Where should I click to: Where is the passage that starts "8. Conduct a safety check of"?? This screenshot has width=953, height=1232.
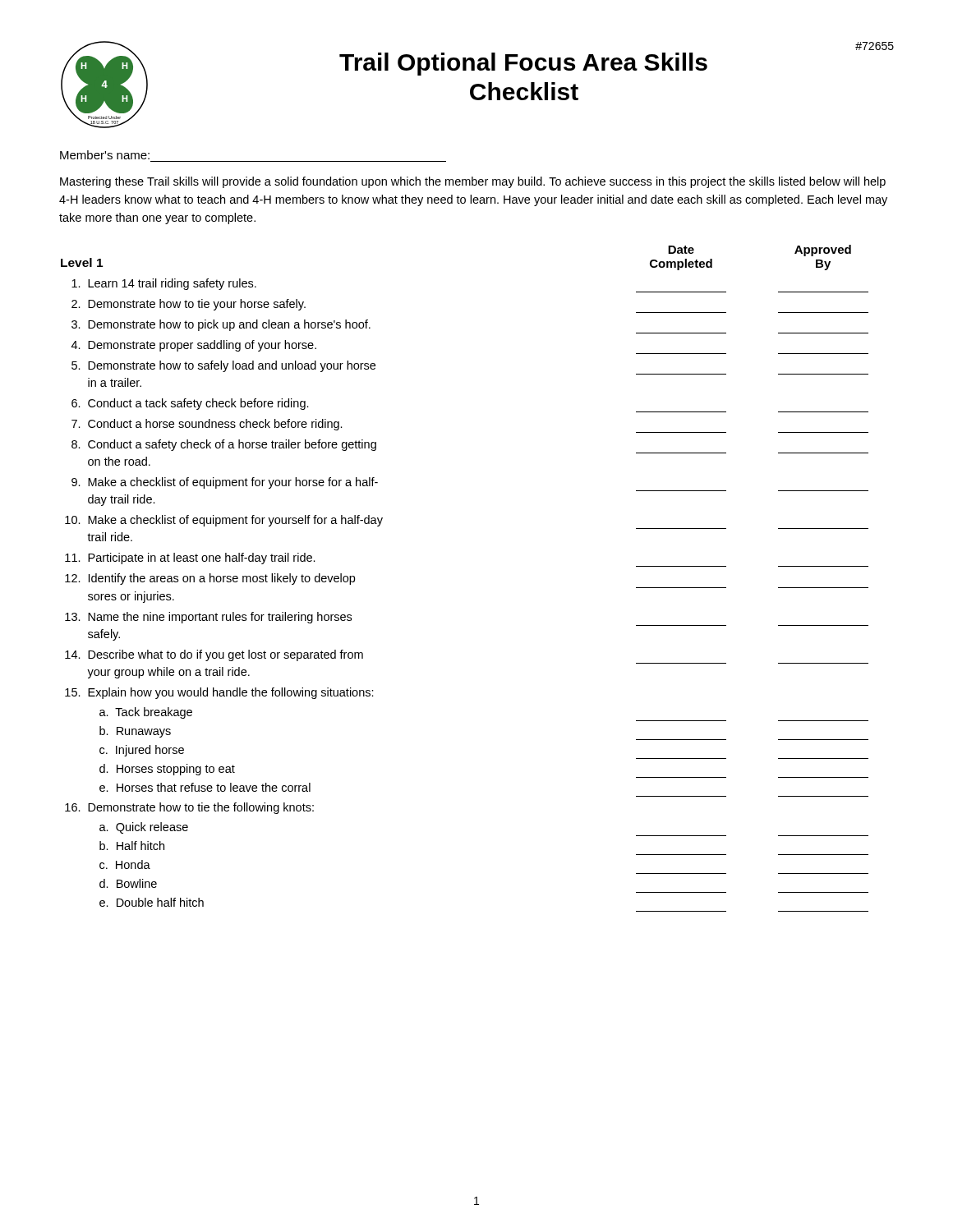[224, 445]
